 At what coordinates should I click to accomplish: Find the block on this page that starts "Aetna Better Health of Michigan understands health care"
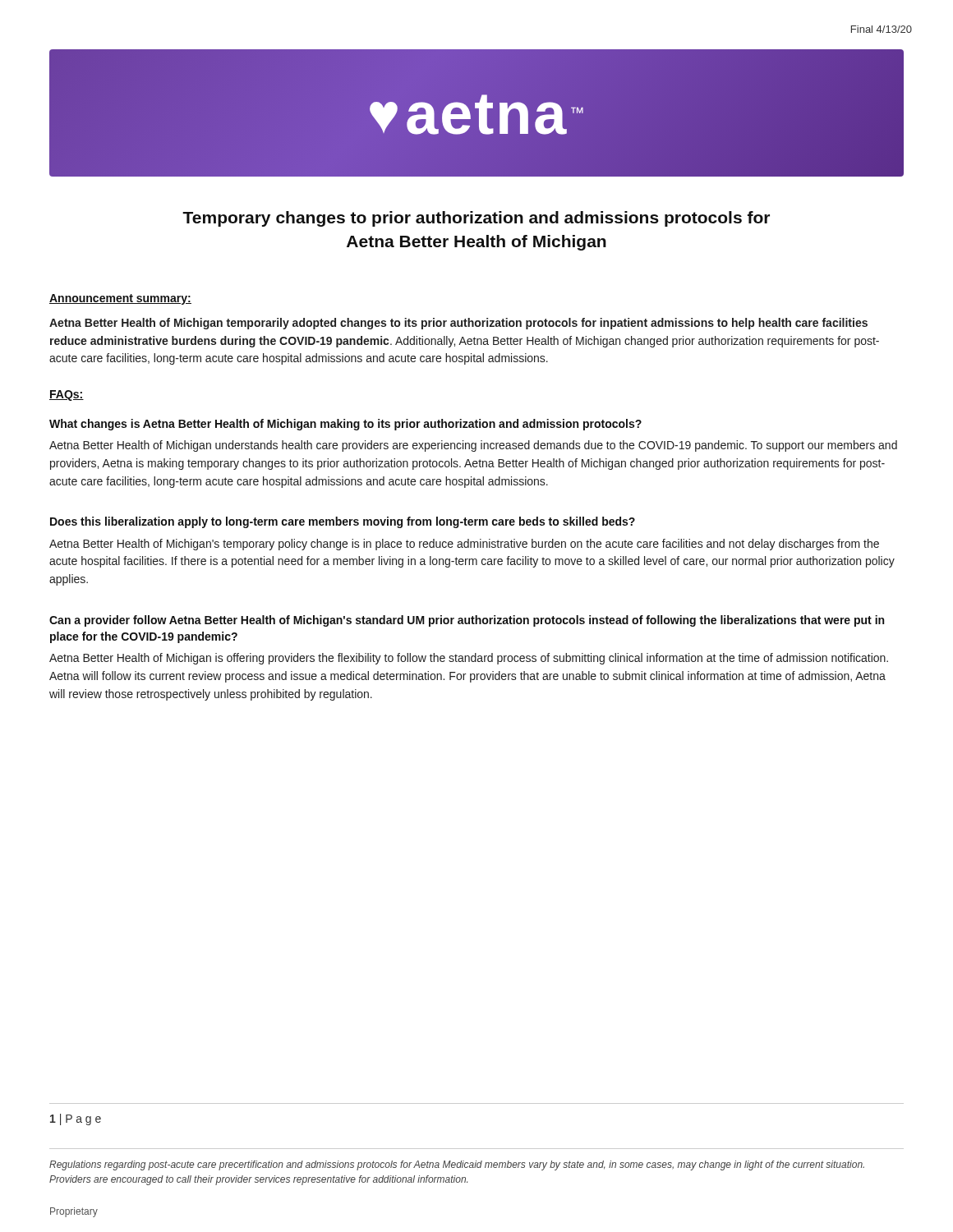click(473, 463)
